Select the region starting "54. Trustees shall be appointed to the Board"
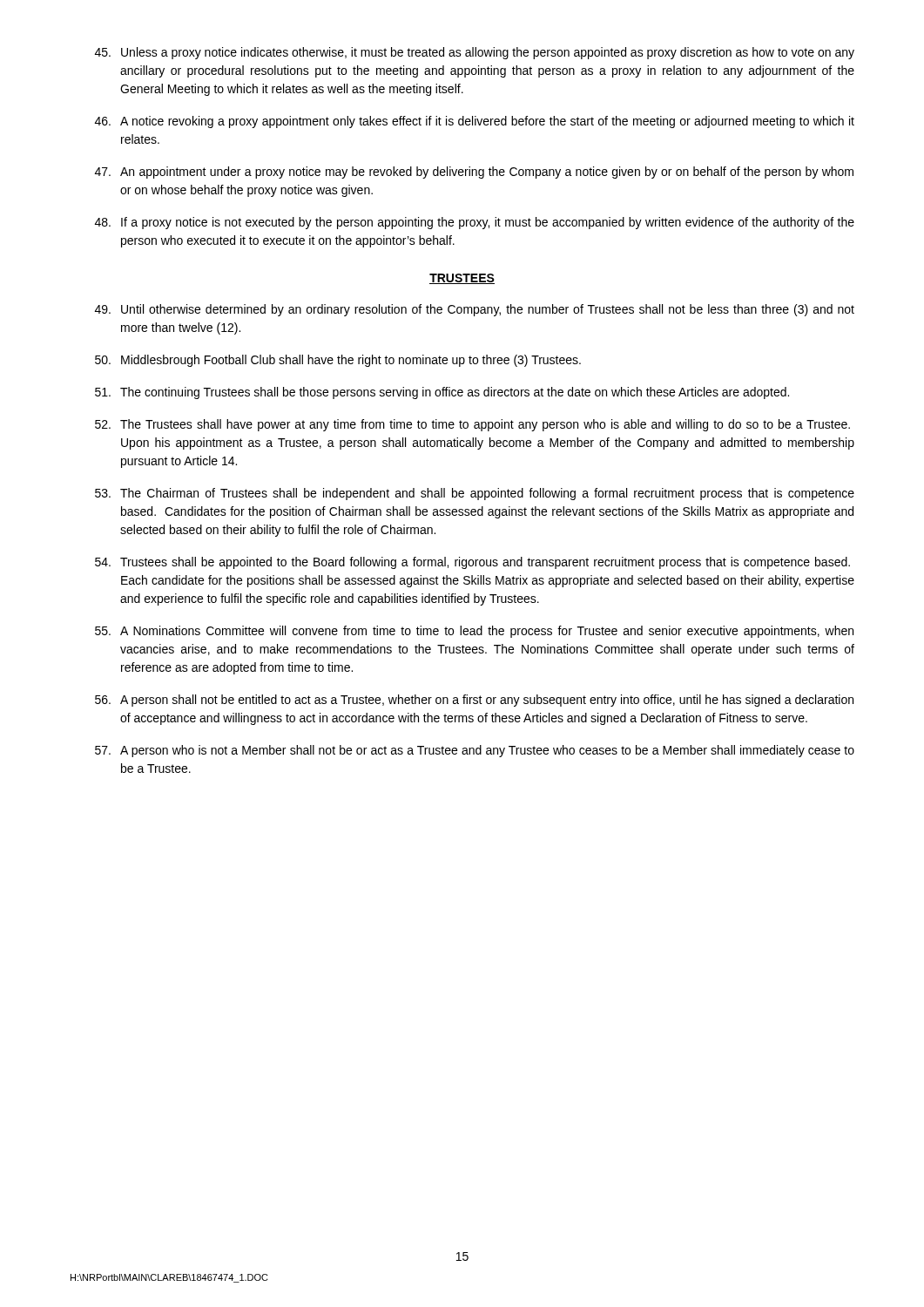This screenshot has height=1307, width=924. pyautogui.click(x=462, y=581)
